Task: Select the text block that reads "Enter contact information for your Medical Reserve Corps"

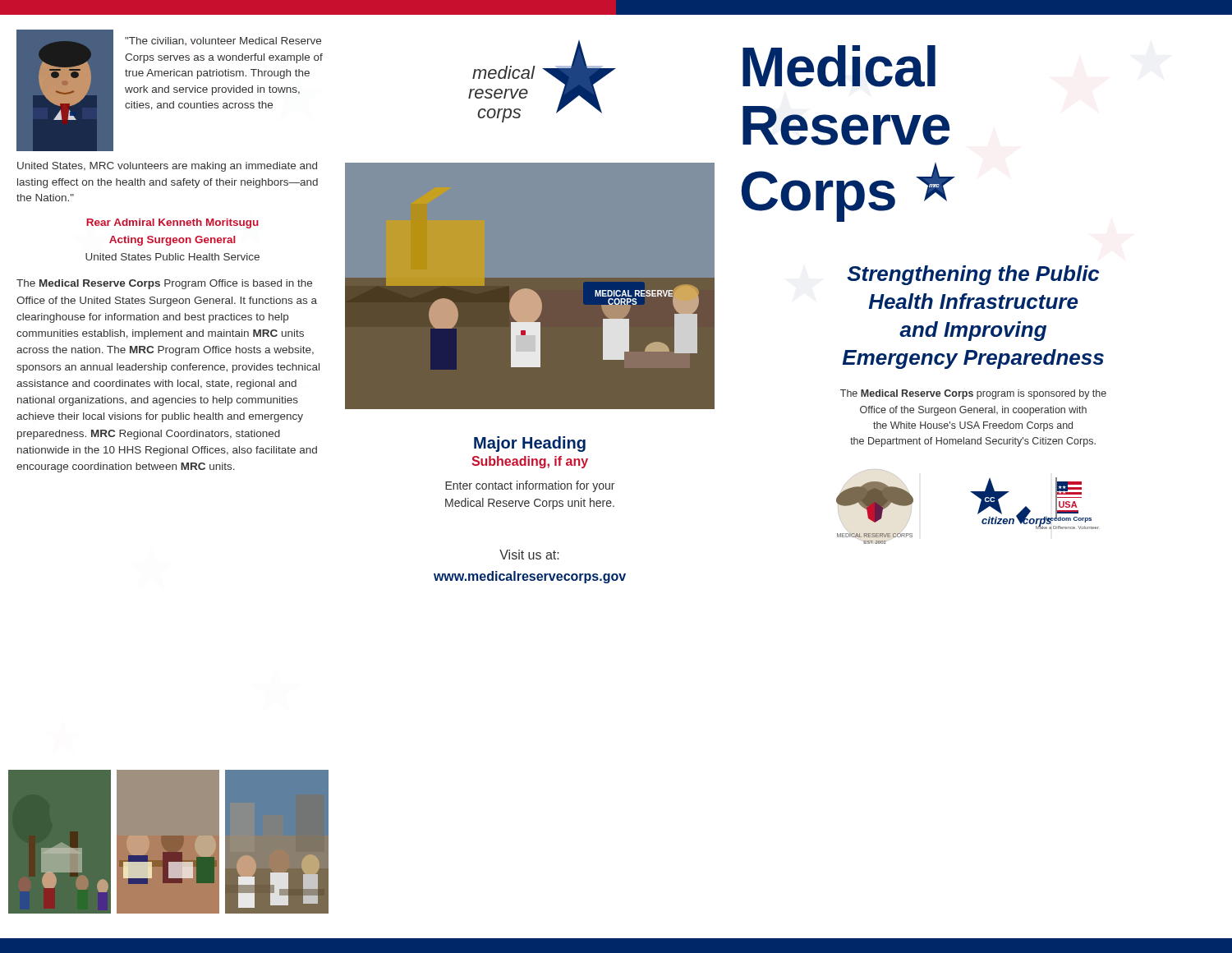Action: pyautogui.click(x=530, y=494)
